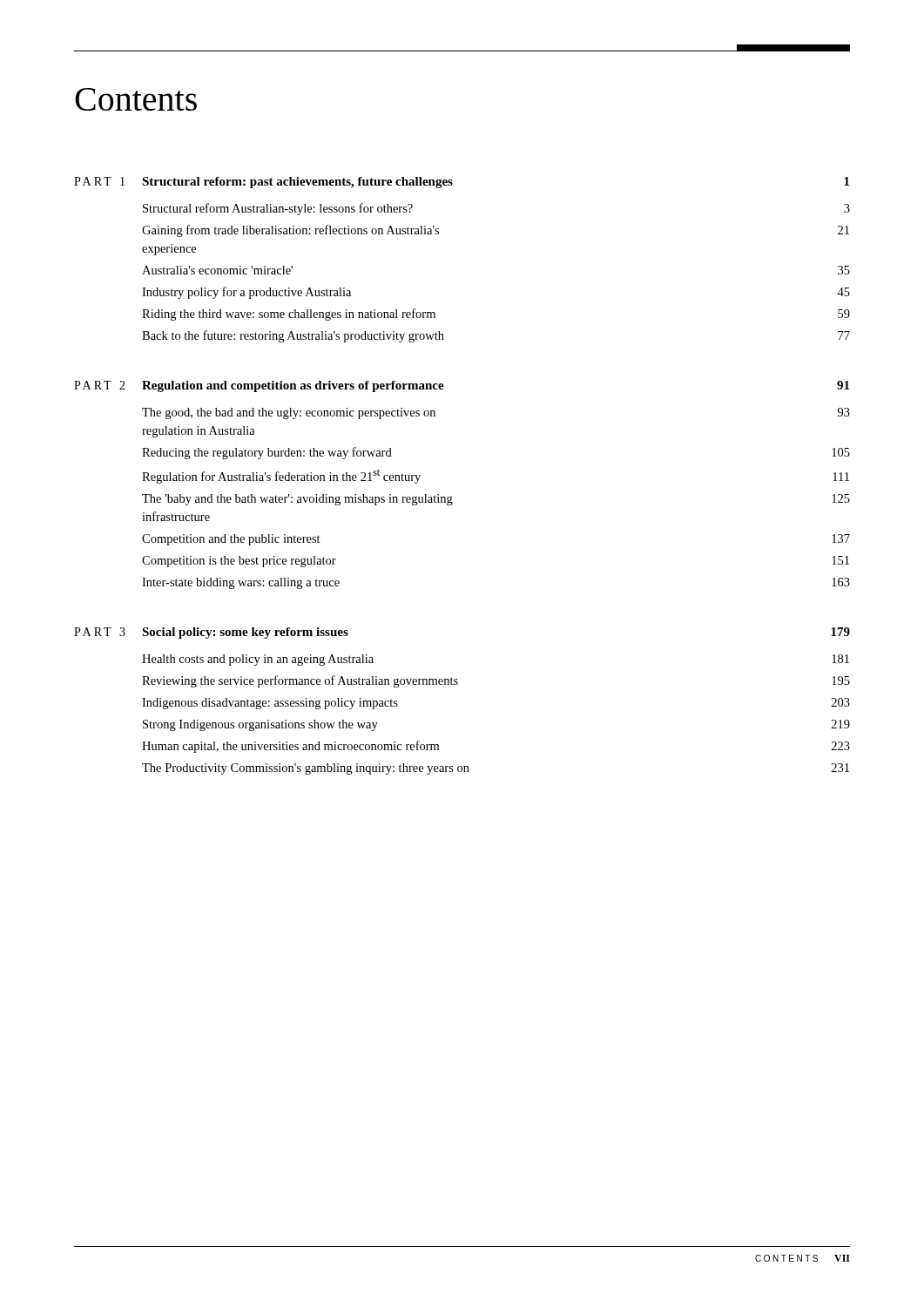
Task: Locate the passage starting "Gaining from trade liberalisation: reflections on Australia'sexperience"
Action: 296,230
